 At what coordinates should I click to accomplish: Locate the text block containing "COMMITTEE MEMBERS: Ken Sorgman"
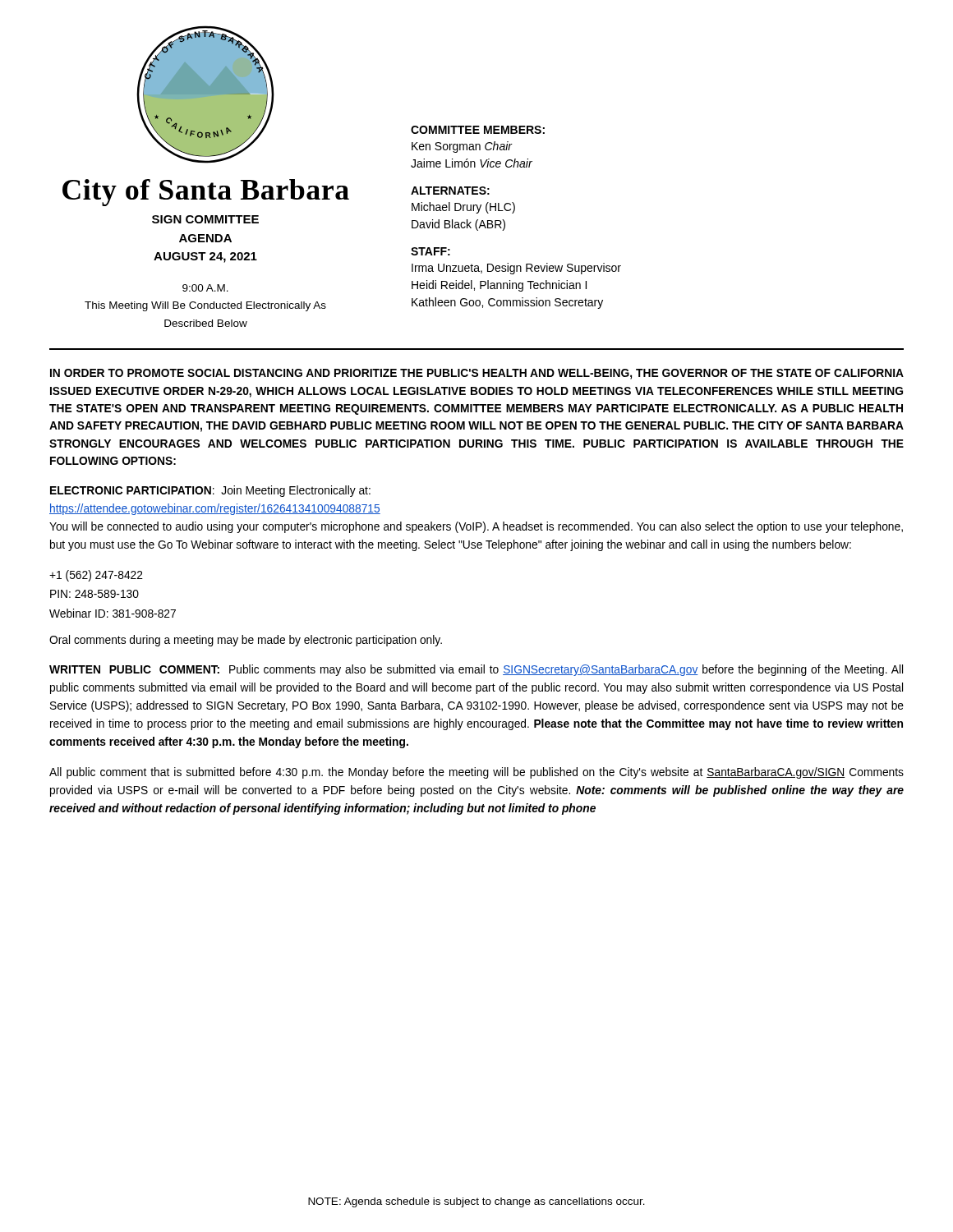[x=478, y=130]
